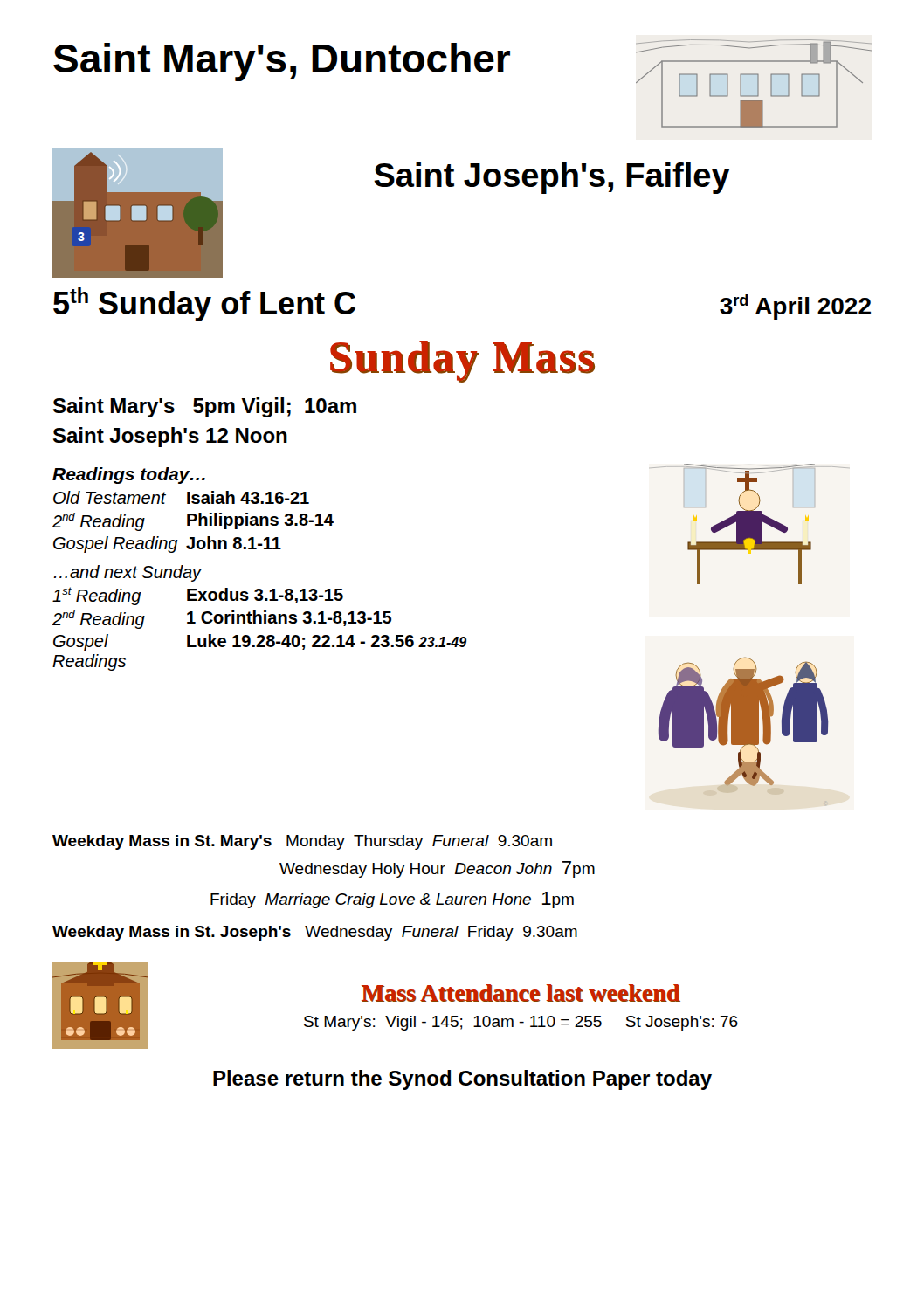Locate the photo

[138, 213]
